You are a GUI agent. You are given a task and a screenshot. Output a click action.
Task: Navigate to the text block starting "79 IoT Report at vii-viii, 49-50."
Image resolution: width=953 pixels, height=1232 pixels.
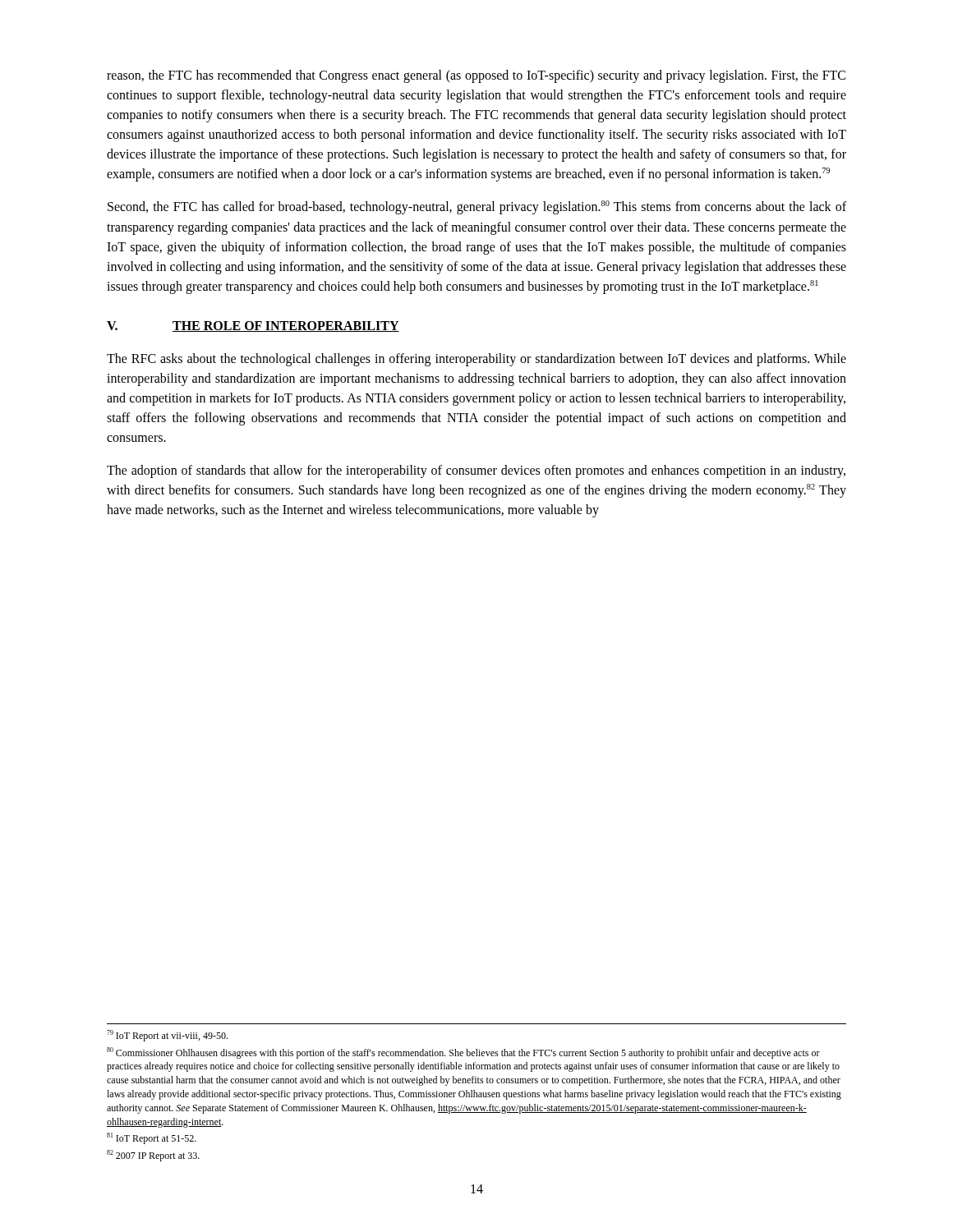click(167, 1036)
